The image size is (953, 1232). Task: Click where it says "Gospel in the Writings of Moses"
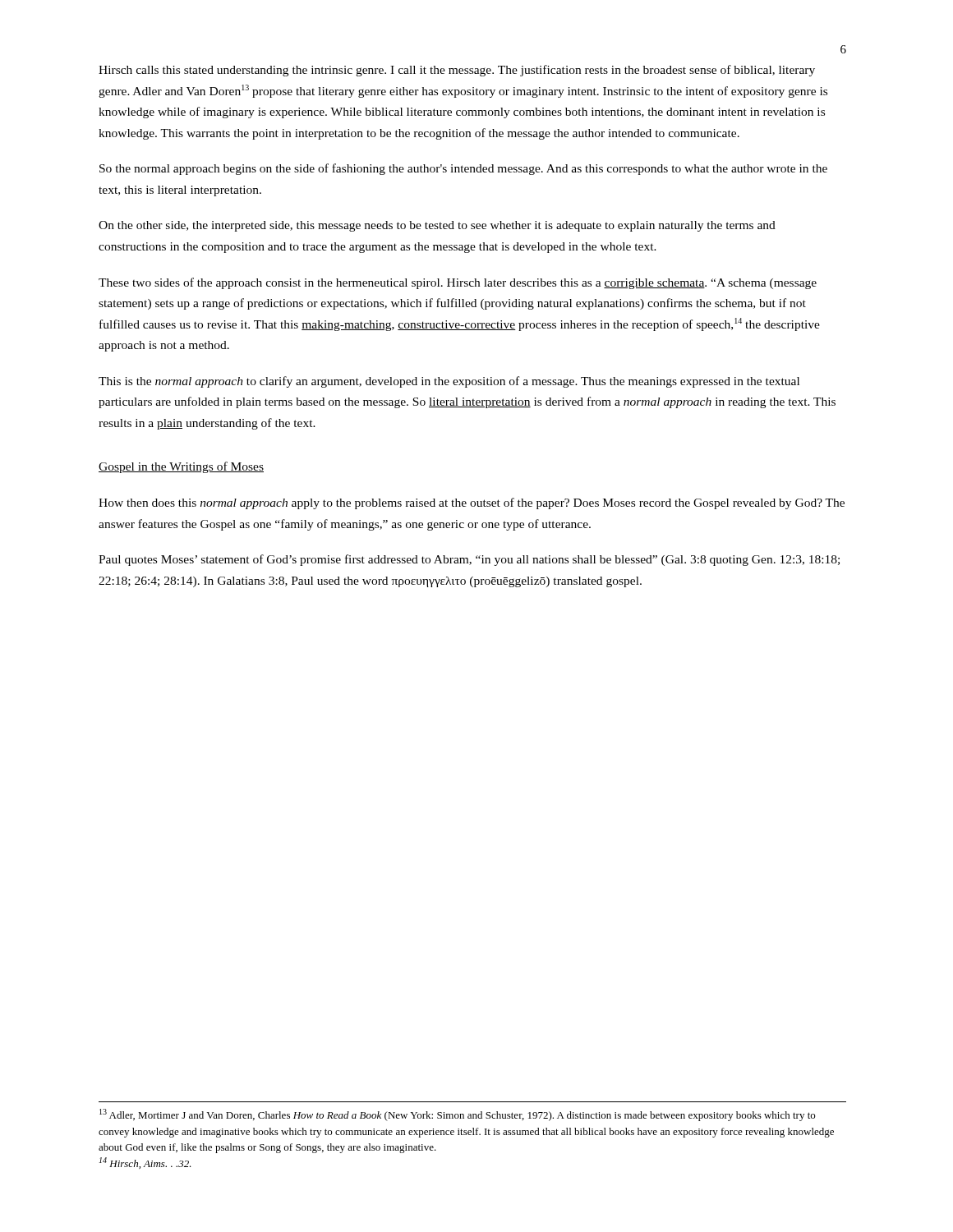(181, 467)
